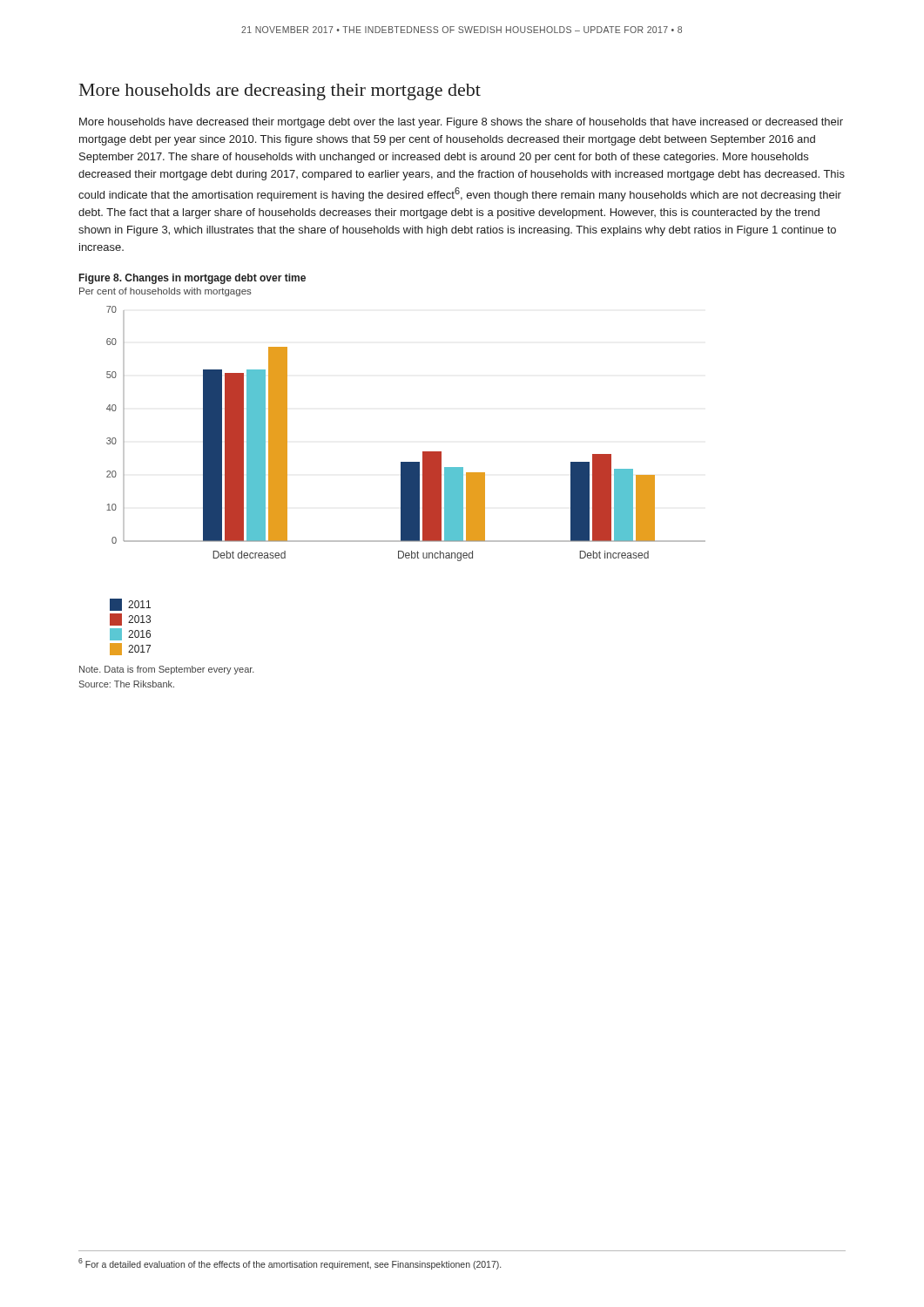Select the region starting "More households have decreased their mortgage debt"
The image size is (924, 1307).
pos(462,184)
